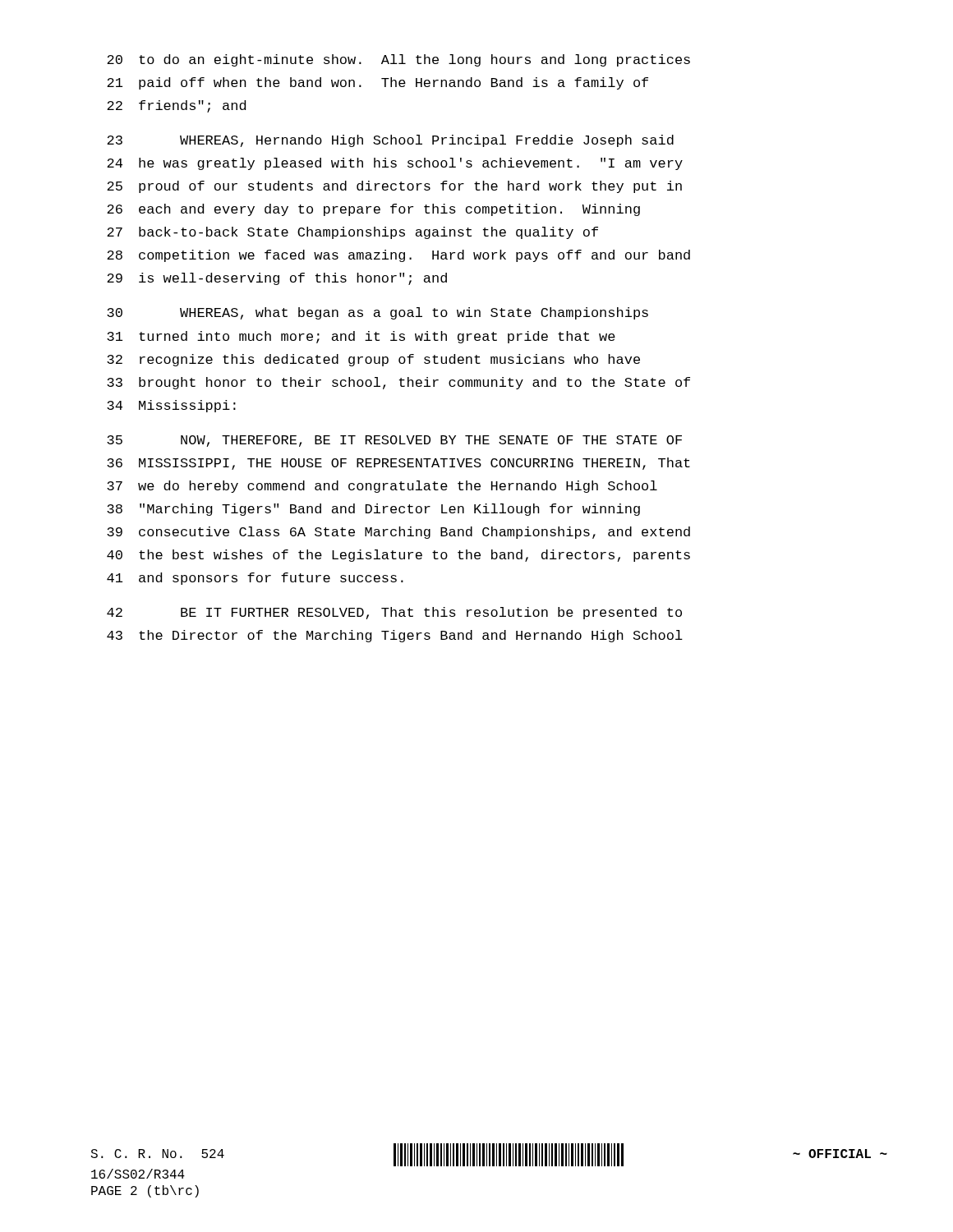Locate the text starting "23 WHEREAS, Hernando High School Principal Freddie Joseph"
This screenshot has height=1232, width=953.
(489, 210)
